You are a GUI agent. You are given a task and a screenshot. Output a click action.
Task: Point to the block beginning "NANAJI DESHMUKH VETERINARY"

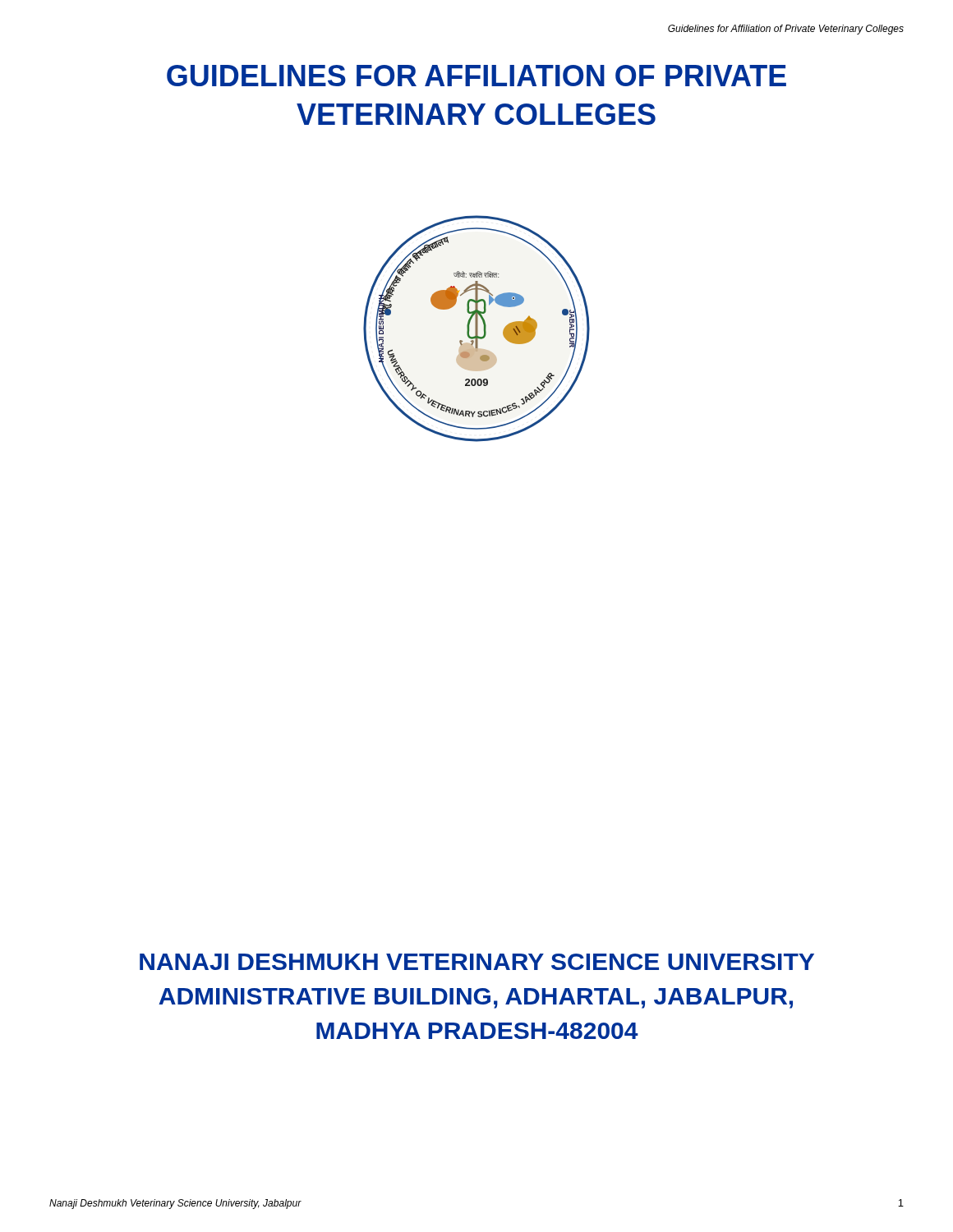point(476,996)
